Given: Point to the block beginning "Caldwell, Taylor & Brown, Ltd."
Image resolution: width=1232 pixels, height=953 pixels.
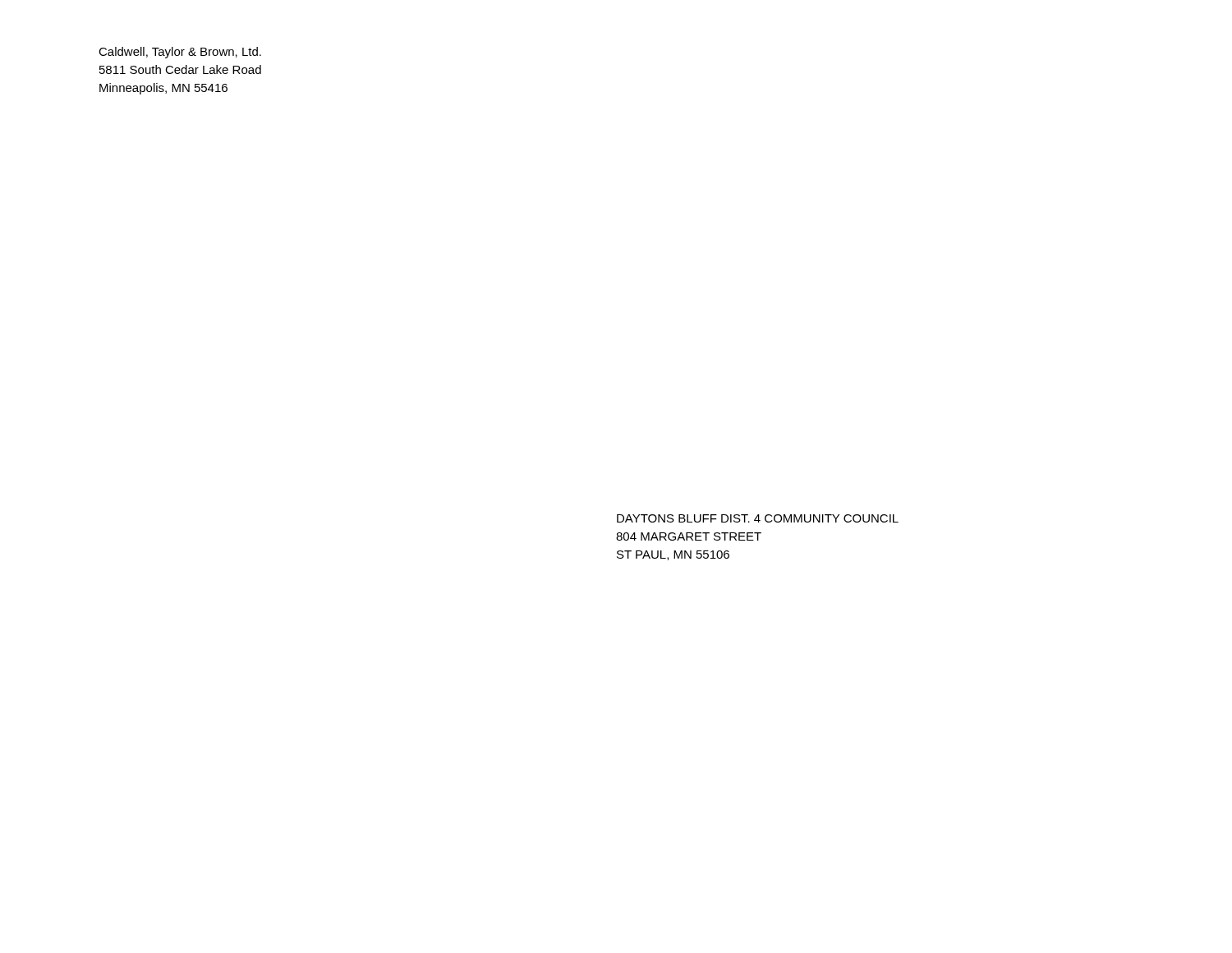Looking at the screenshot, I should click(x=180, y=69).
